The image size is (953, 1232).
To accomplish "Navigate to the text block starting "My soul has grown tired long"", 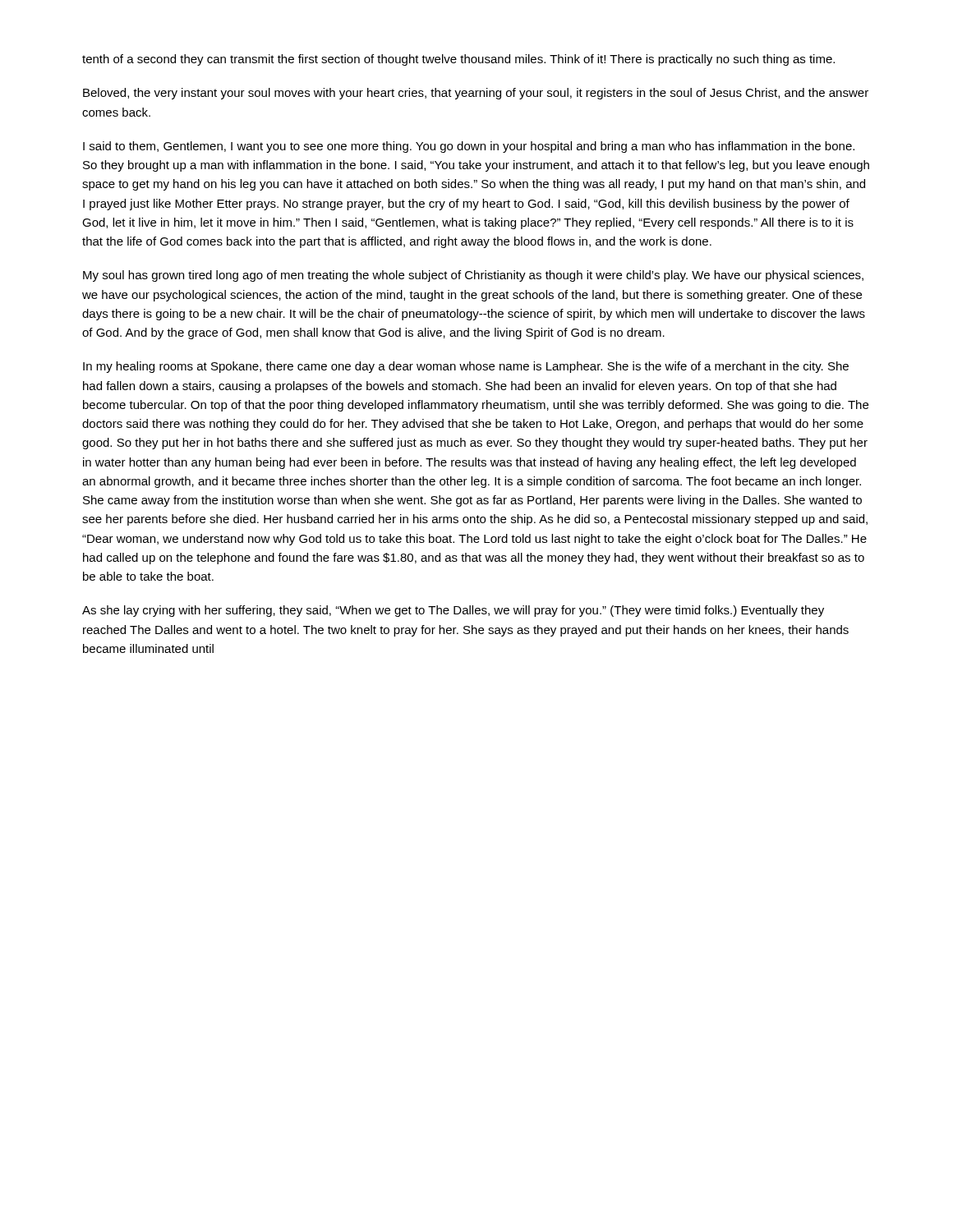I will (x=474, y=304).
